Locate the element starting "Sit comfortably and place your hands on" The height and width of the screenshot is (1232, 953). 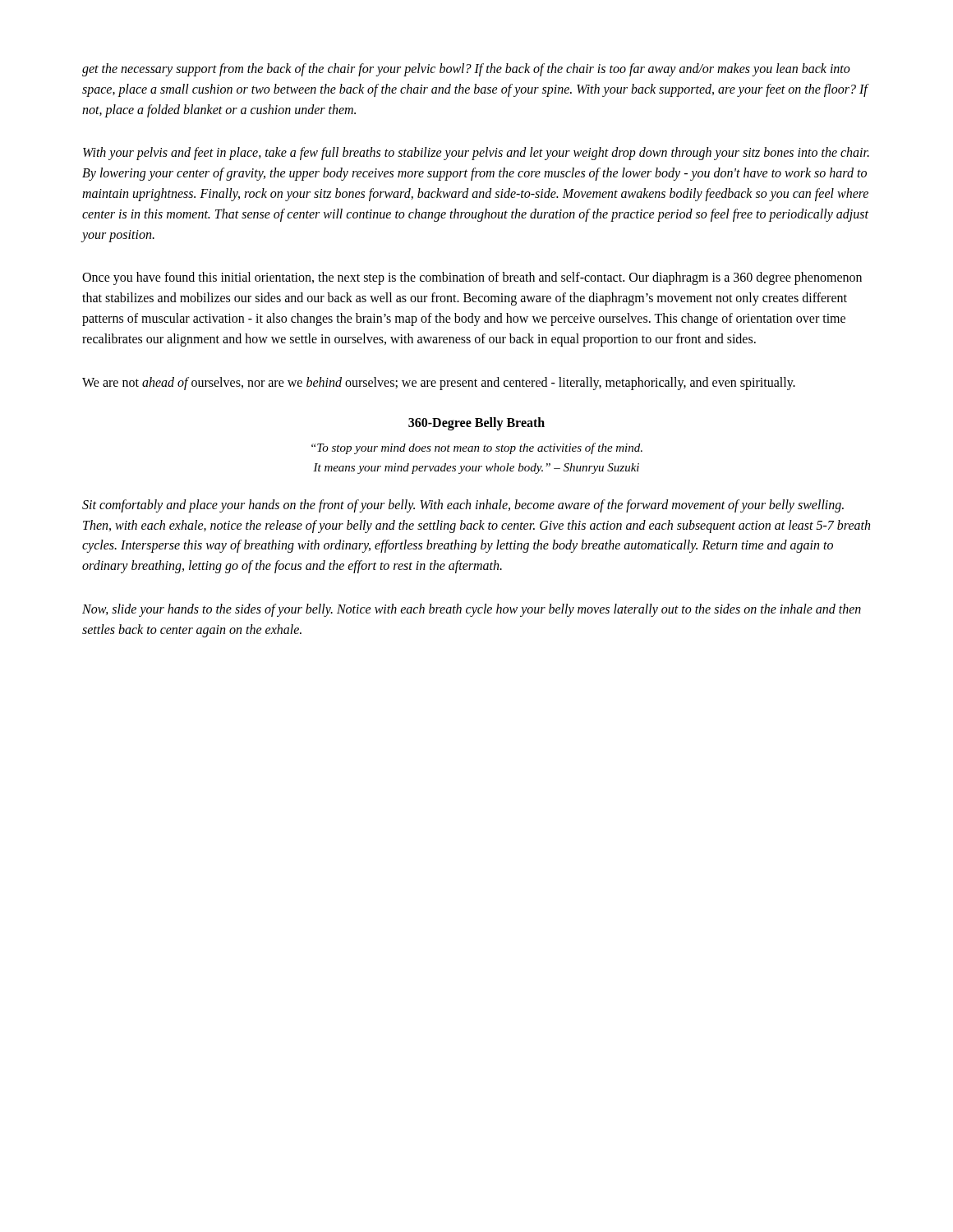(476, 535)
